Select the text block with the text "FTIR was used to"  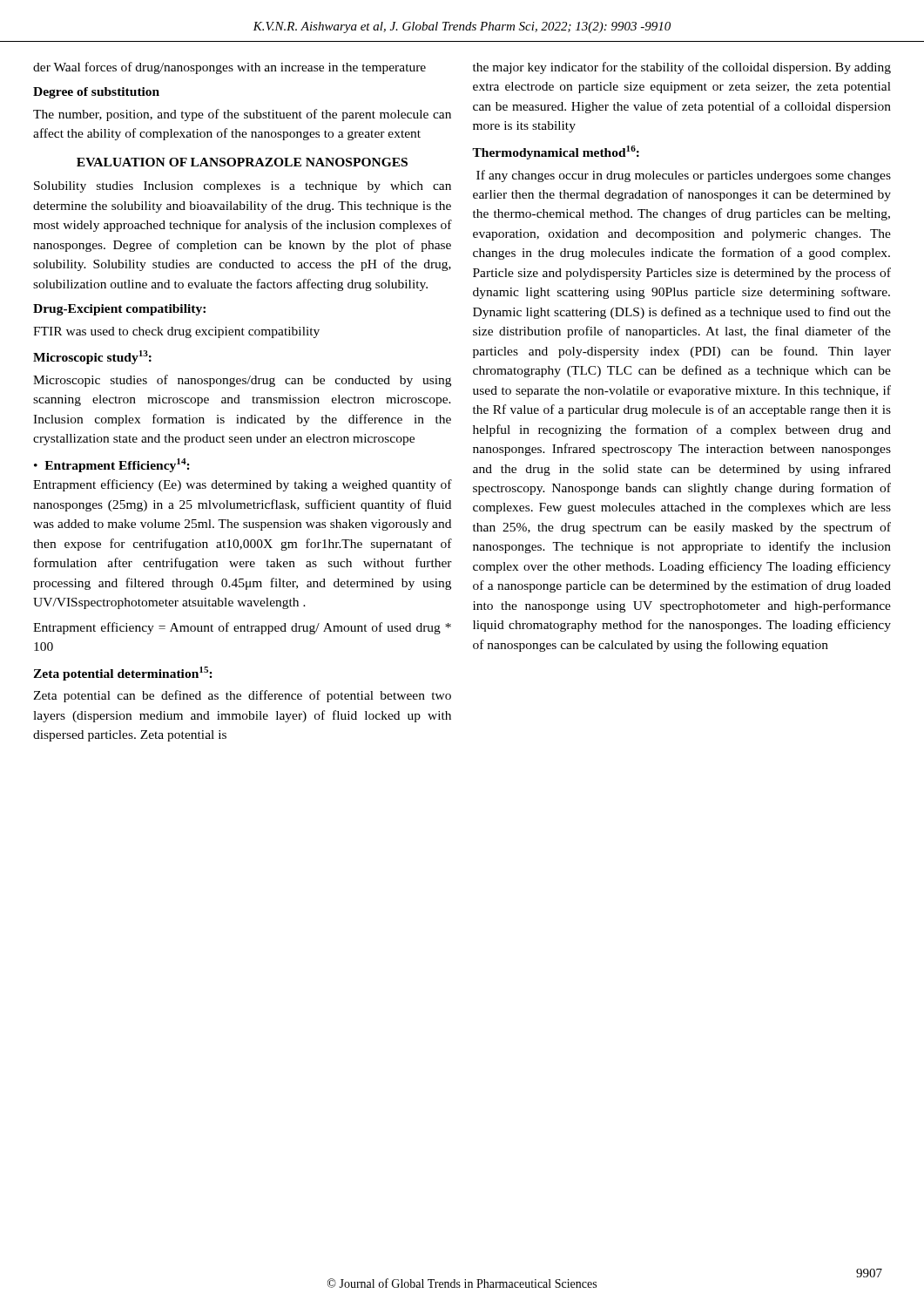click(x=242, y=331)
